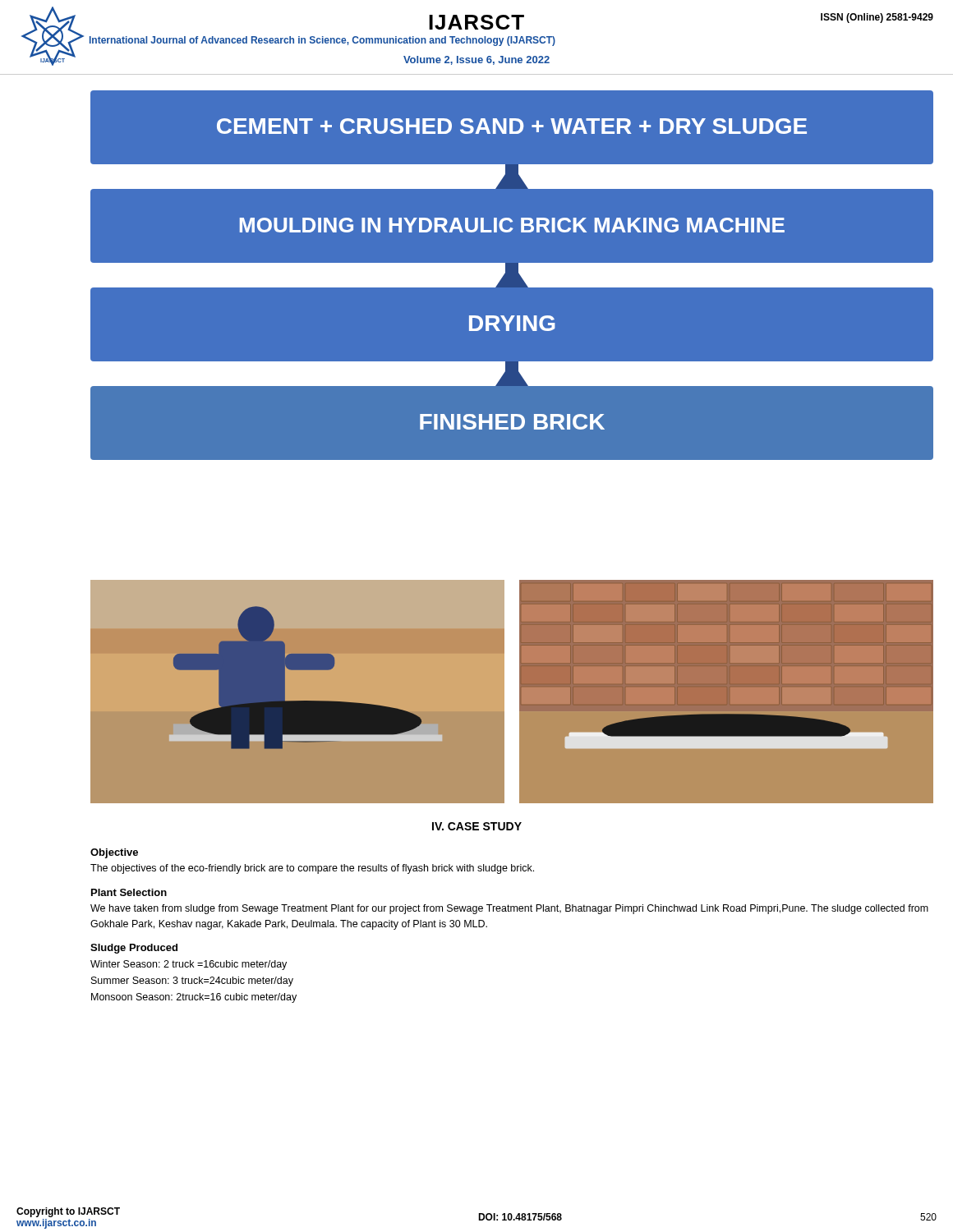
Task: Click on the flowchart
Action: 512,324
